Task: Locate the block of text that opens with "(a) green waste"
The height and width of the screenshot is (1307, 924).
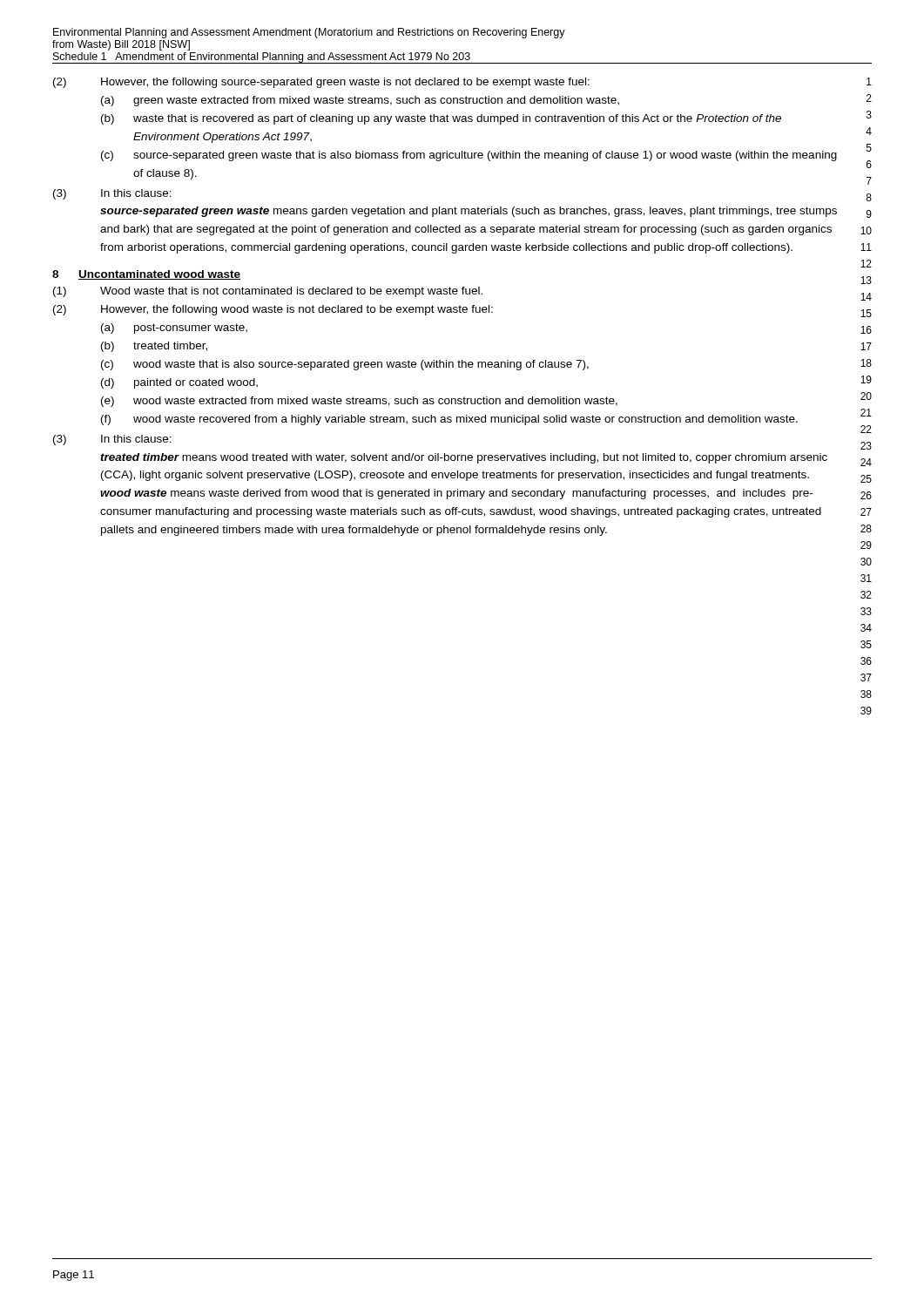Action: tap(447, 101)
